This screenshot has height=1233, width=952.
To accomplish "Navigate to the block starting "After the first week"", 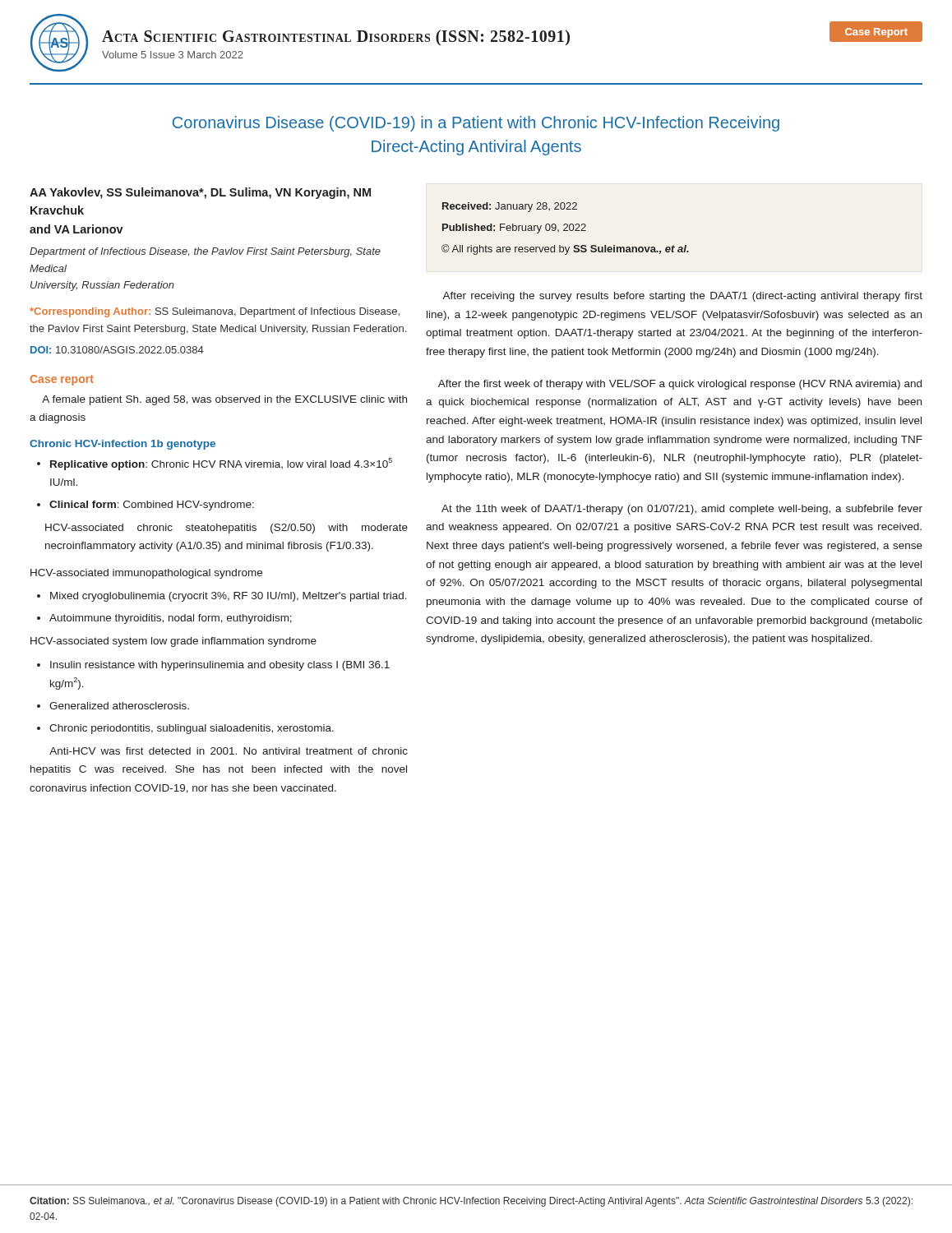I will click(674, 430).
